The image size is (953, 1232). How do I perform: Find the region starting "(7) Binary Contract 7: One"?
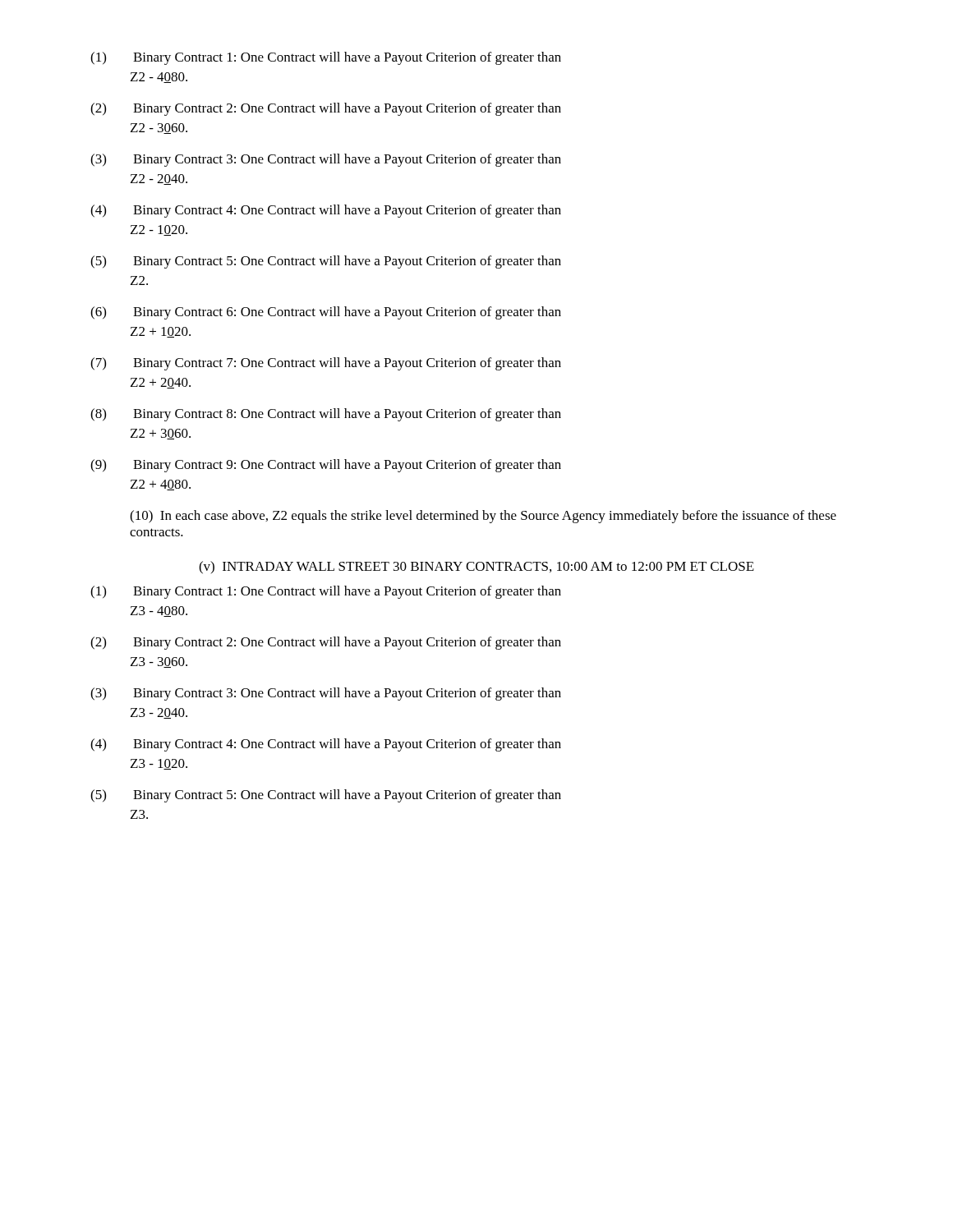pos(476,373)
